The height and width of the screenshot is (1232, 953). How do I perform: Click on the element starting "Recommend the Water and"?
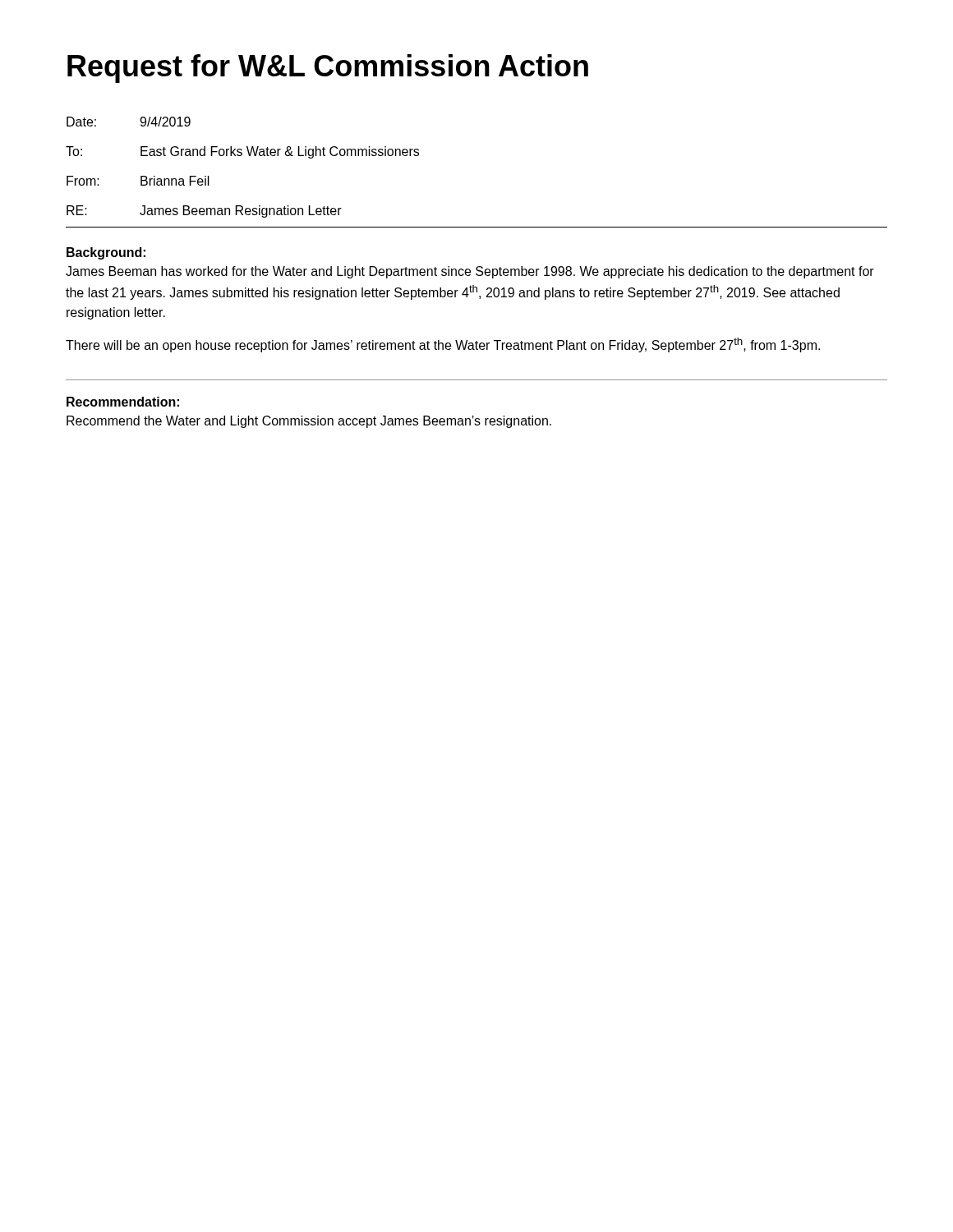click(309, 421)
